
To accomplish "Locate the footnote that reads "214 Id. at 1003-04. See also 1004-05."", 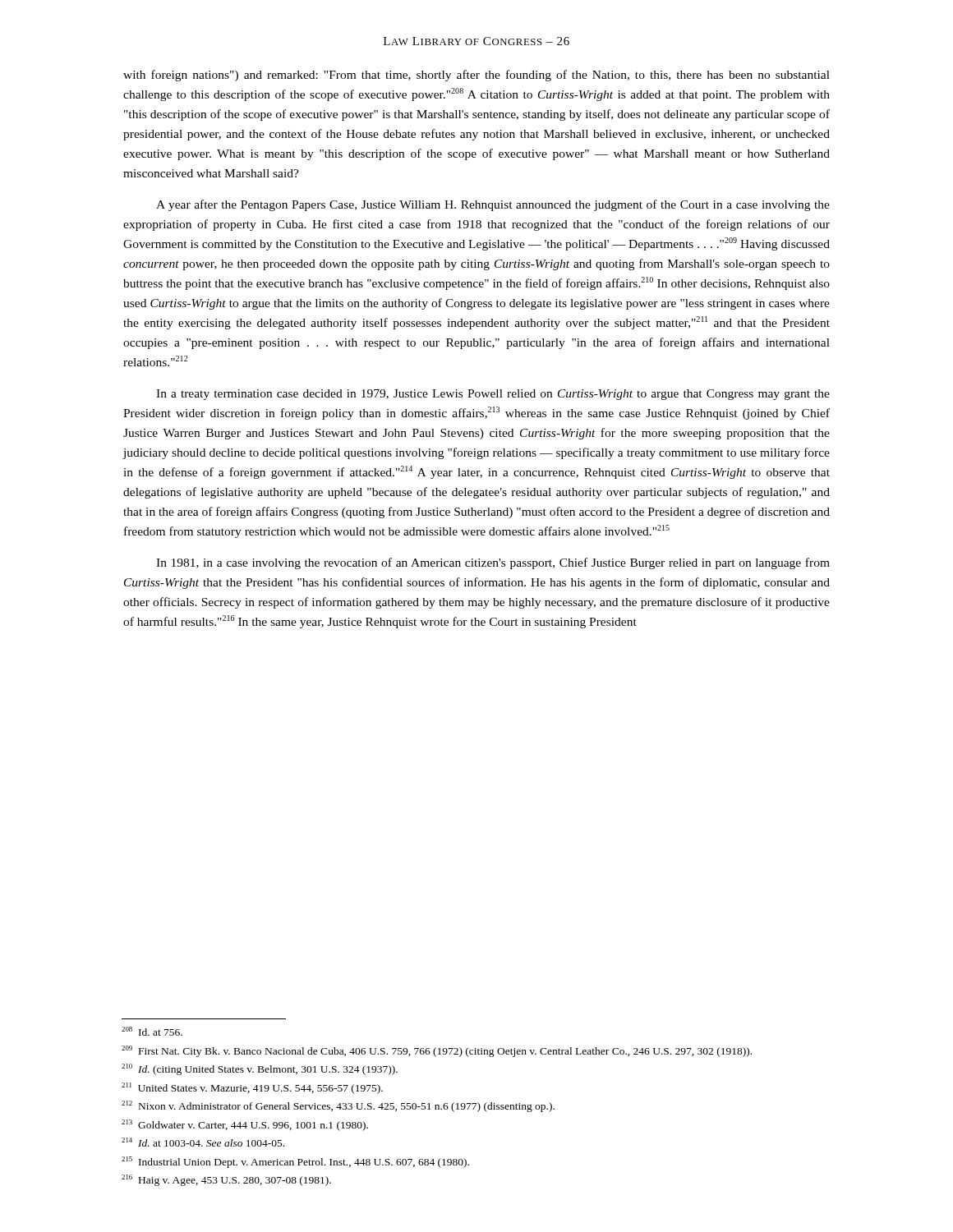I will click(203, 1143).
